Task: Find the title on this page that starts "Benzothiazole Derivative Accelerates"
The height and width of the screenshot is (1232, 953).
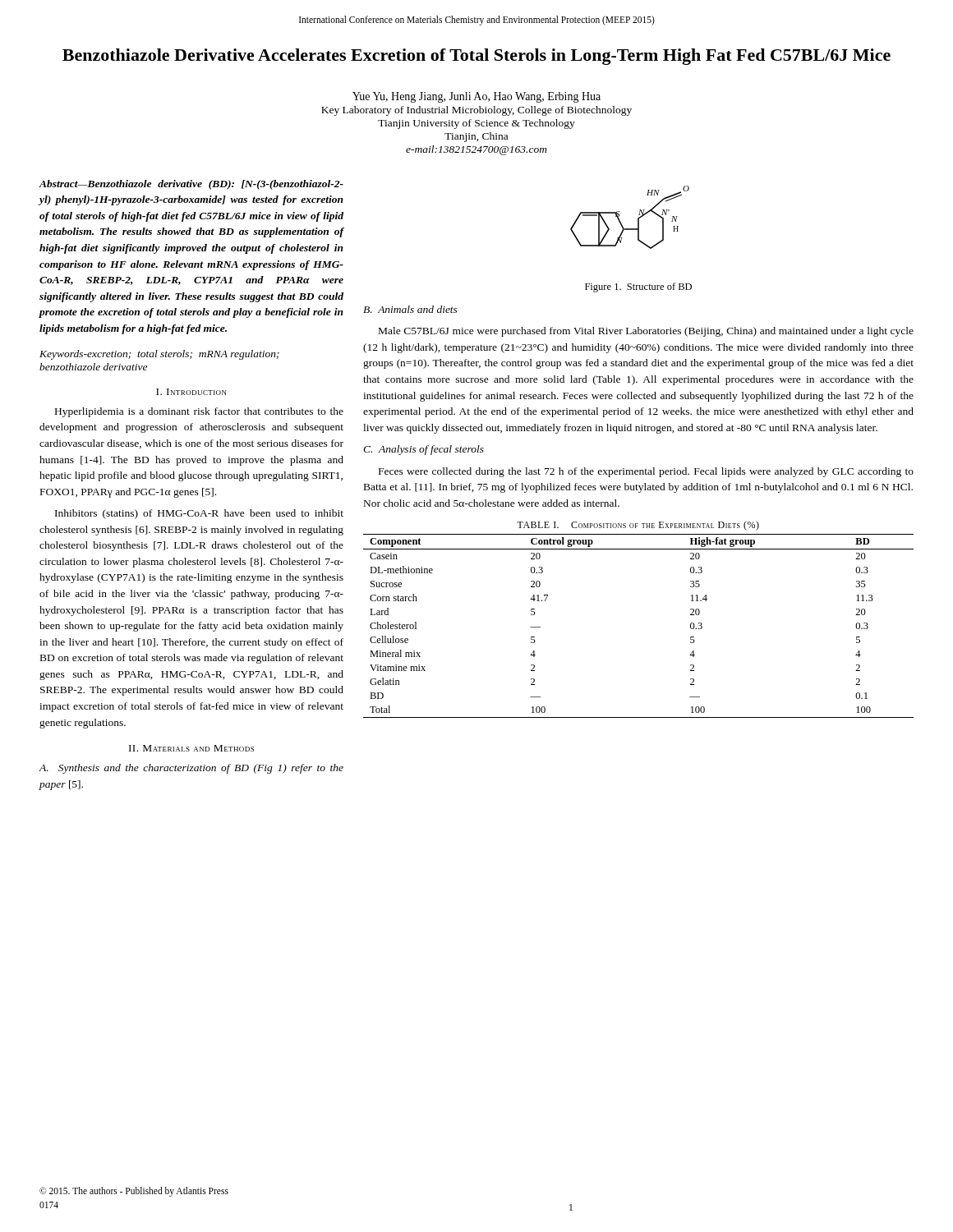Action: (476, 55)
